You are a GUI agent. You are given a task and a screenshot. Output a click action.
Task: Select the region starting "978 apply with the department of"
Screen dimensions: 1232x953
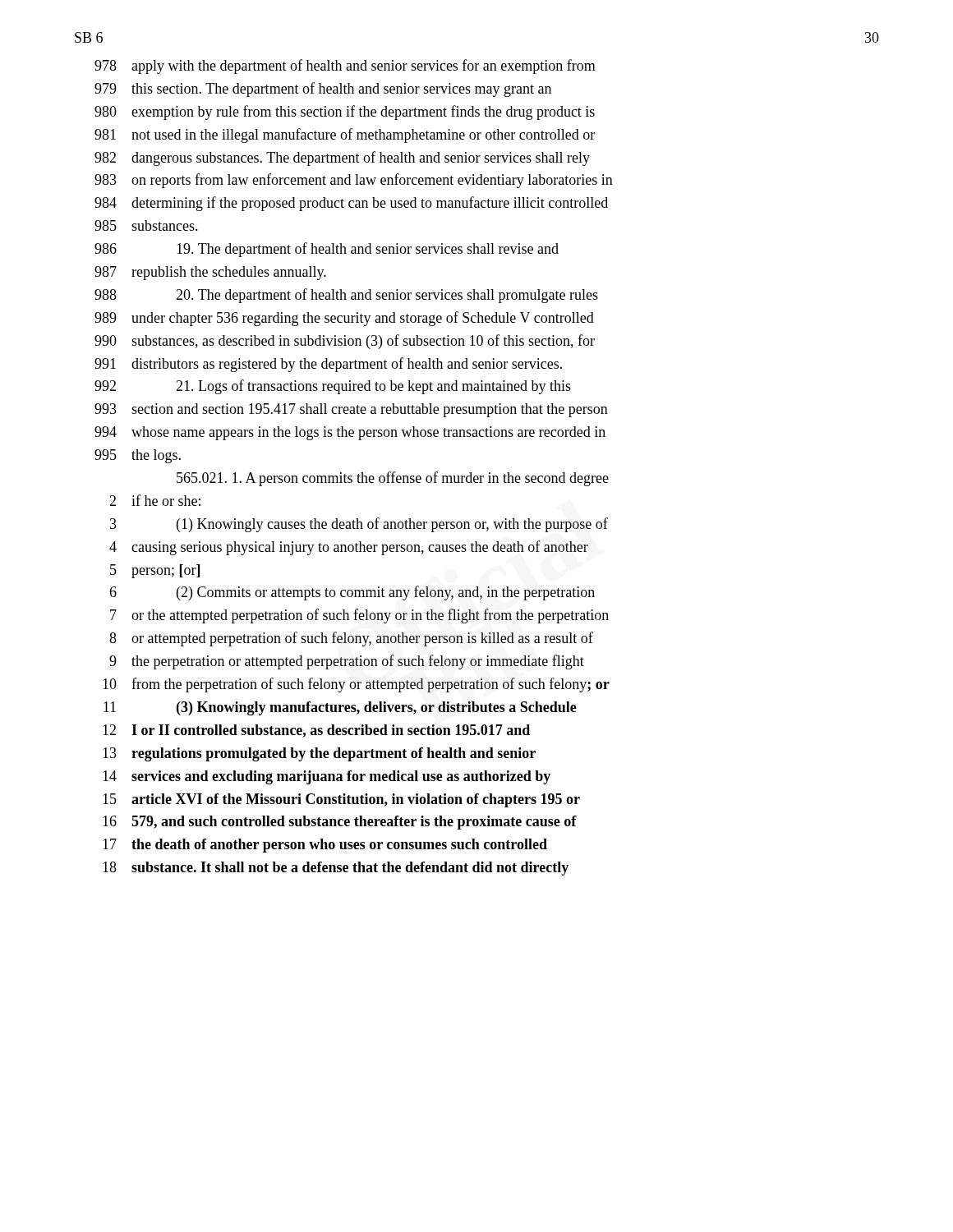pyautogui.click(x=476, y=147)
